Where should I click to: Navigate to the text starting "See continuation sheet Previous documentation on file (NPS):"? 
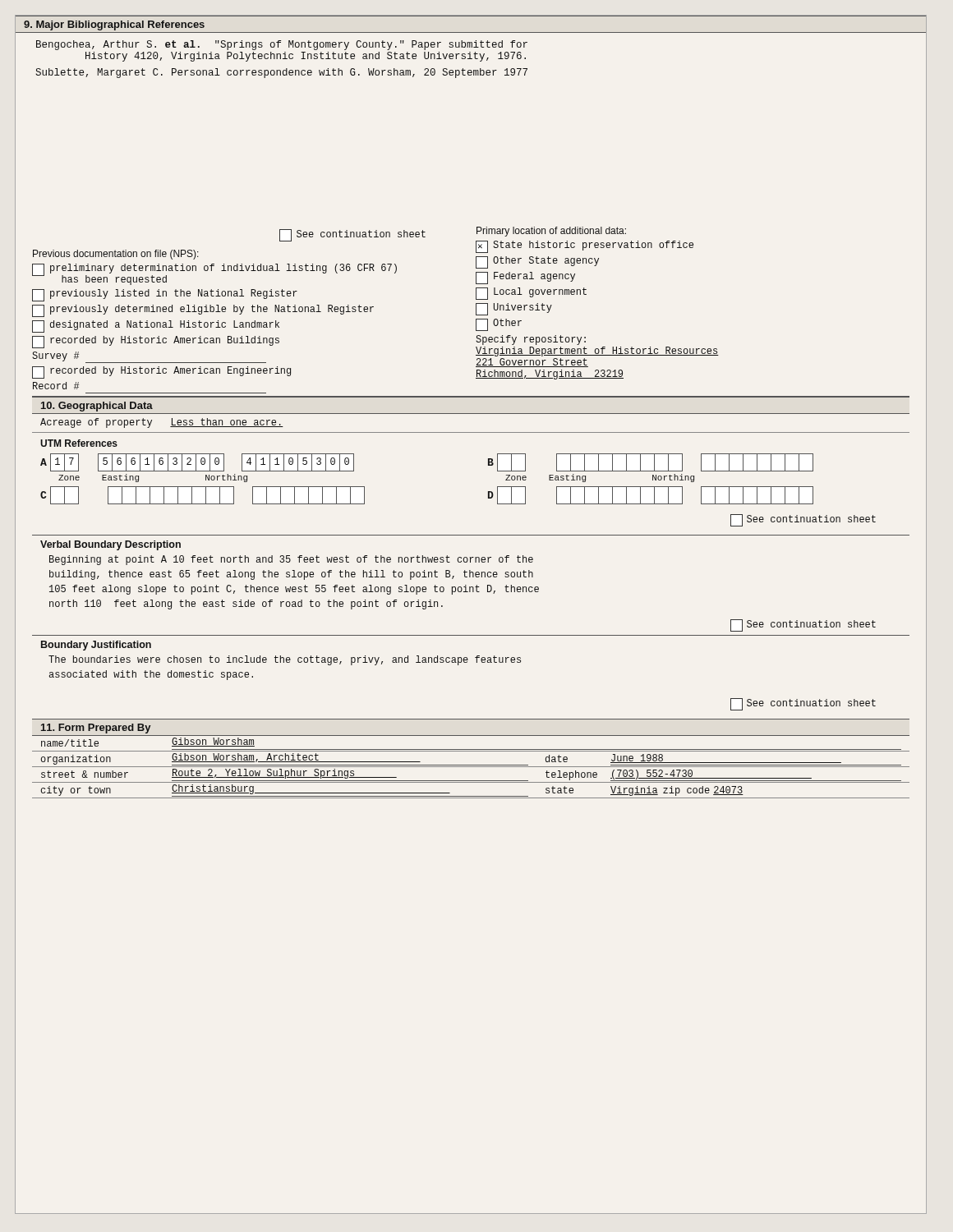(246, 311)
